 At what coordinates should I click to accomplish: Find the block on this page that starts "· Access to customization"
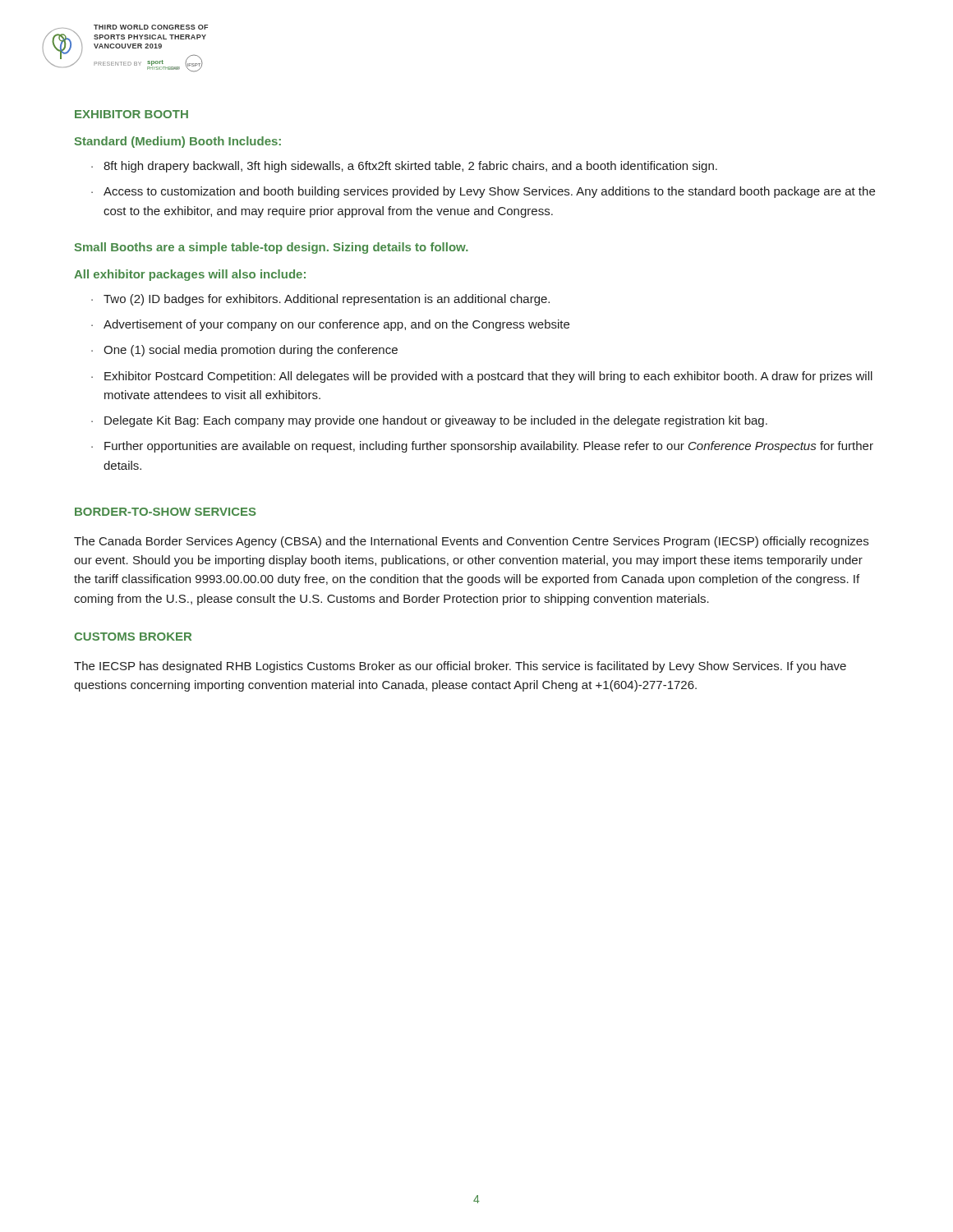pos(485,201)
